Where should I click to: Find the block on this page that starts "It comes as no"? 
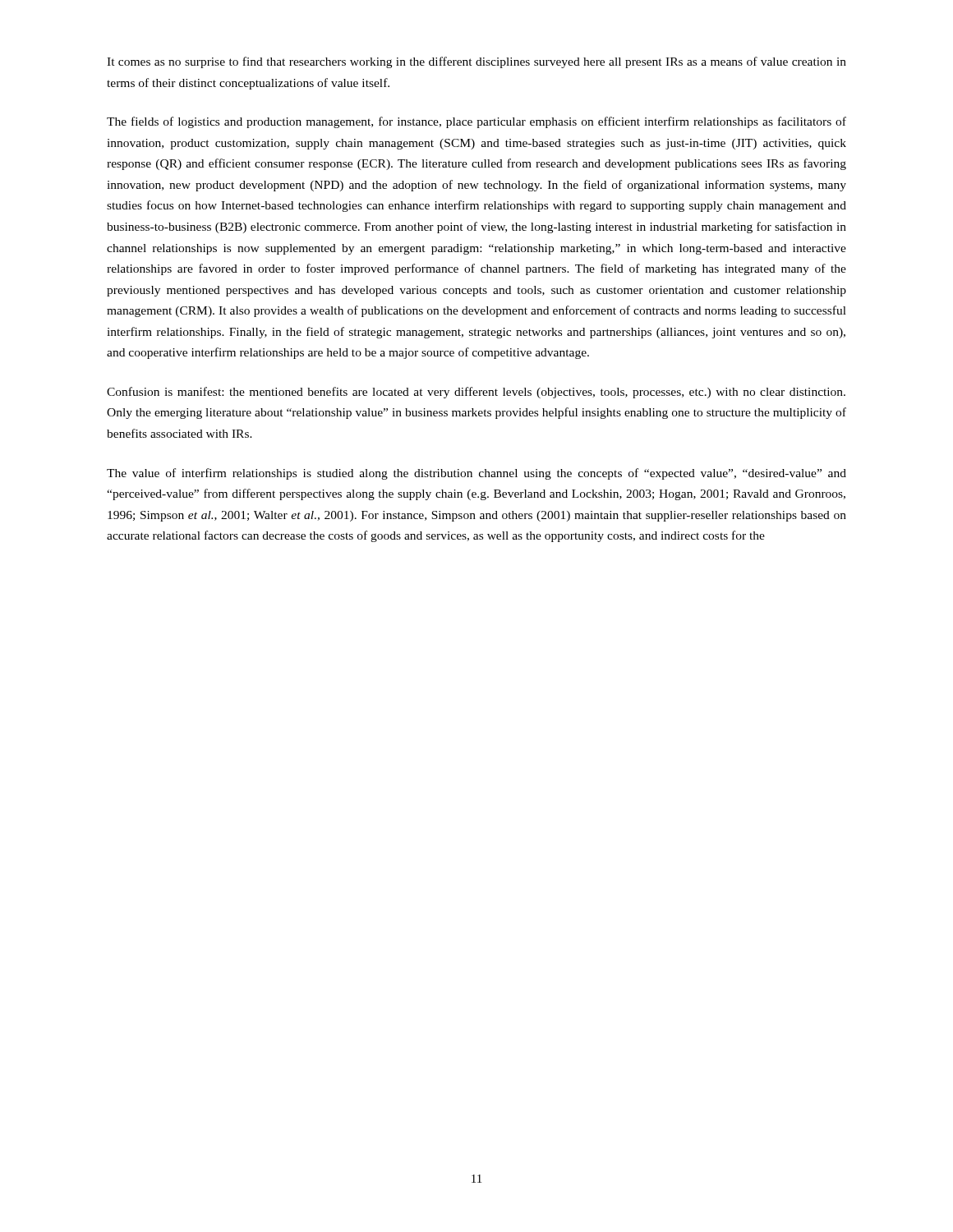coord(476,72)
